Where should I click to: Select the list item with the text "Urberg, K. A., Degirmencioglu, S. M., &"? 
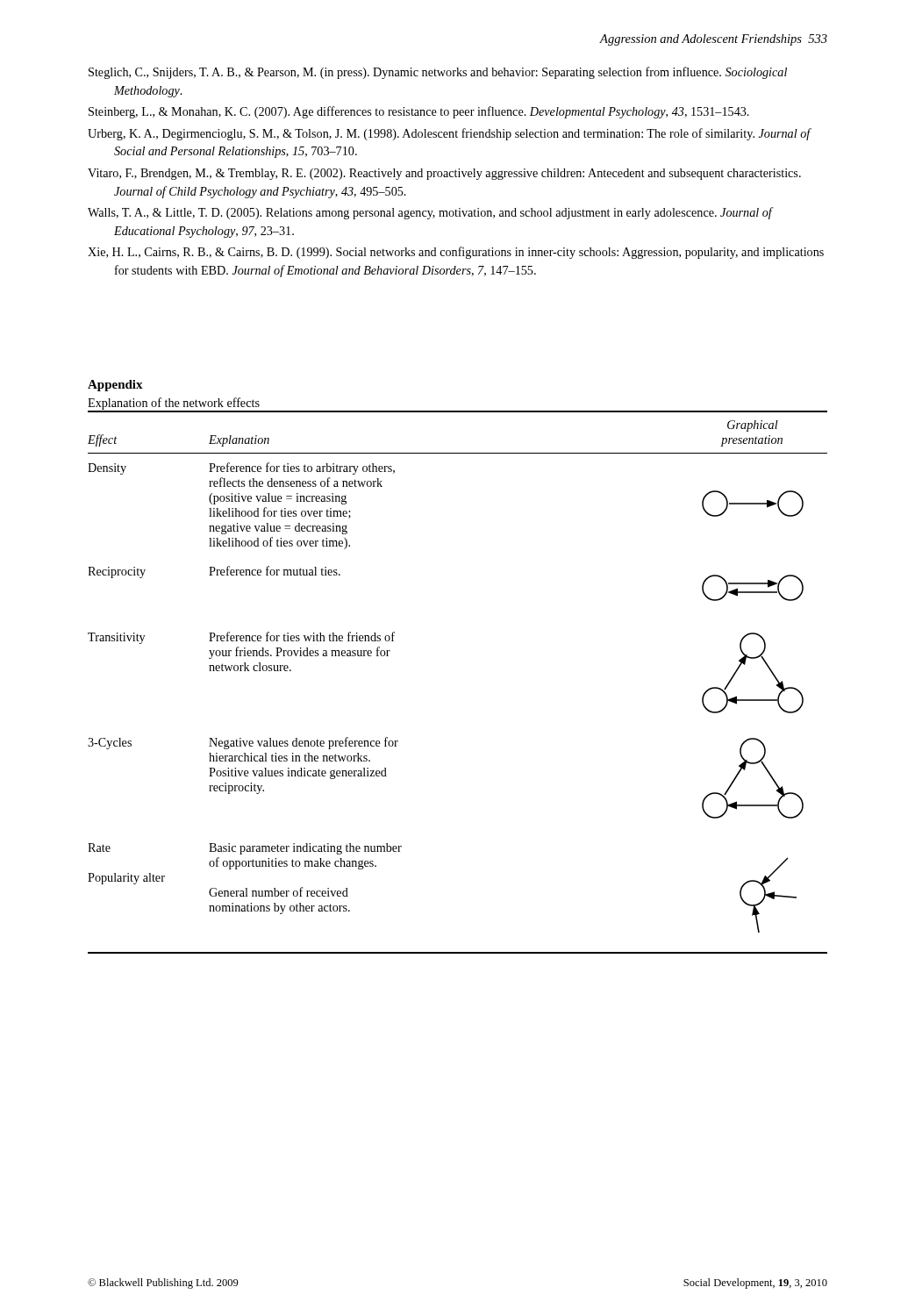click(449, 142)
